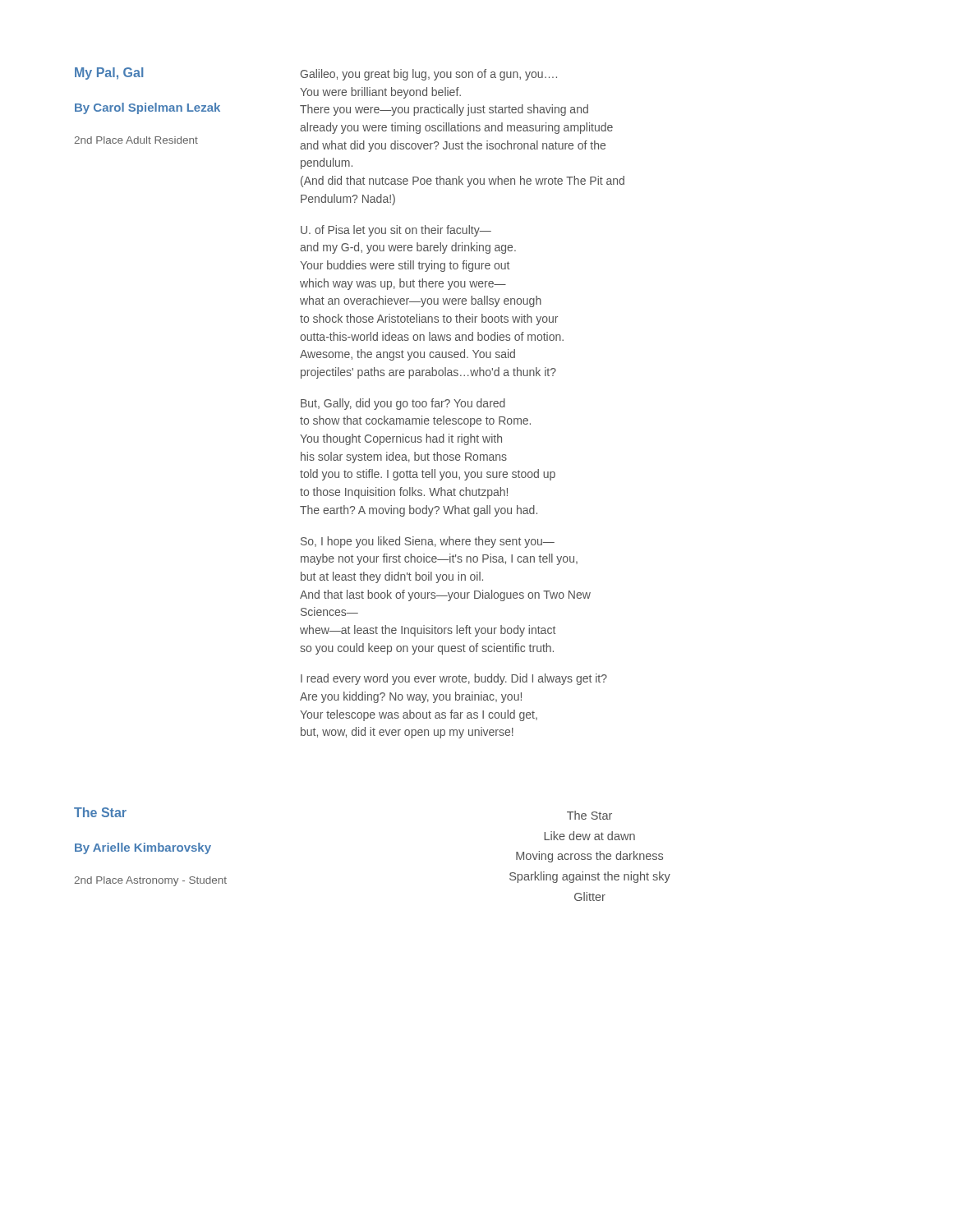Click on the text containing "By Arielle Kimbarovsky"
The height and width of the screenshot is (1232, 953).
[143, 847]
